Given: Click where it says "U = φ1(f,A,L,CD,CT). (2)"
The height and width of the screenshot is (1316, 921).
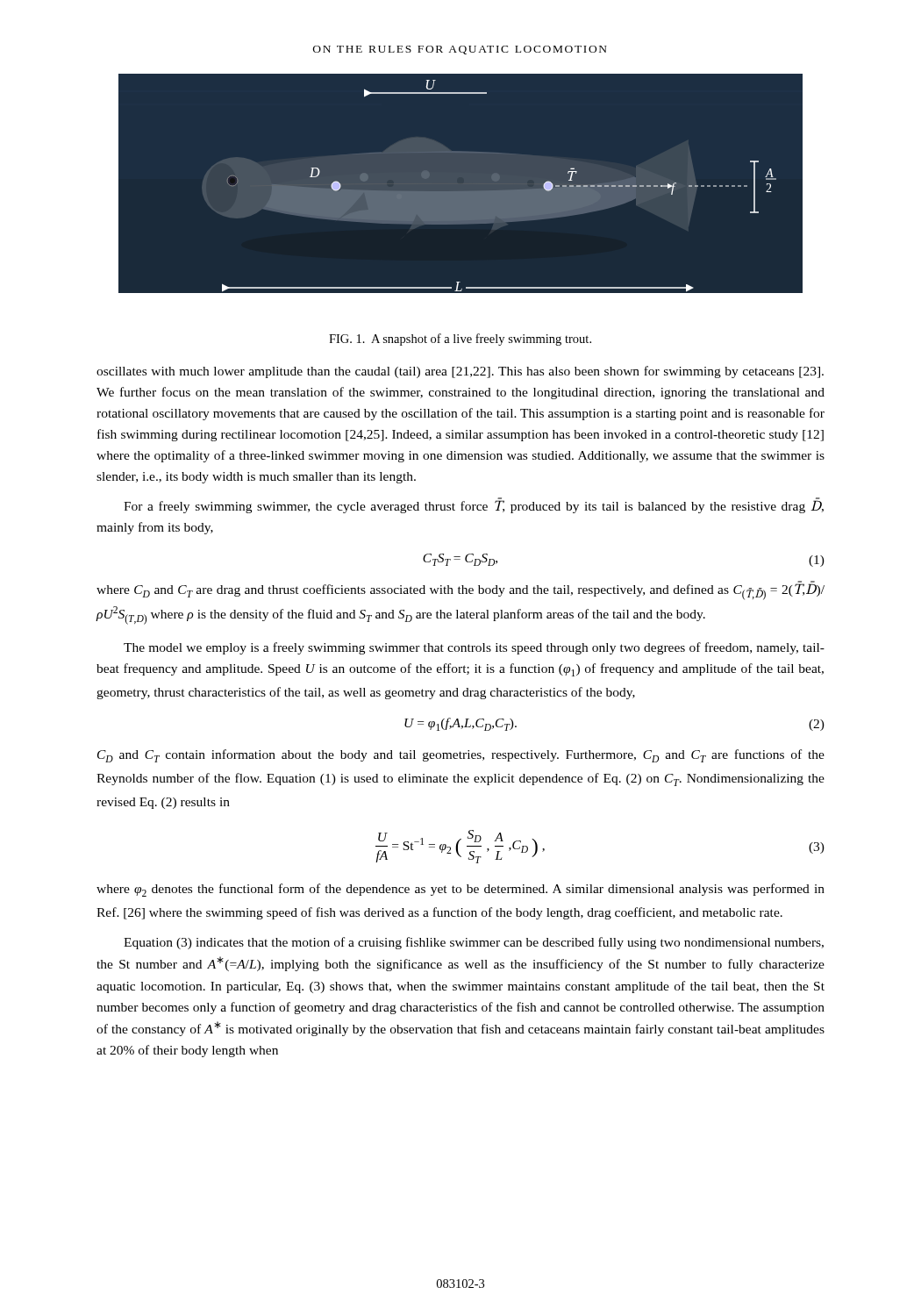Looking at the screenshot, I should [467, 724].
